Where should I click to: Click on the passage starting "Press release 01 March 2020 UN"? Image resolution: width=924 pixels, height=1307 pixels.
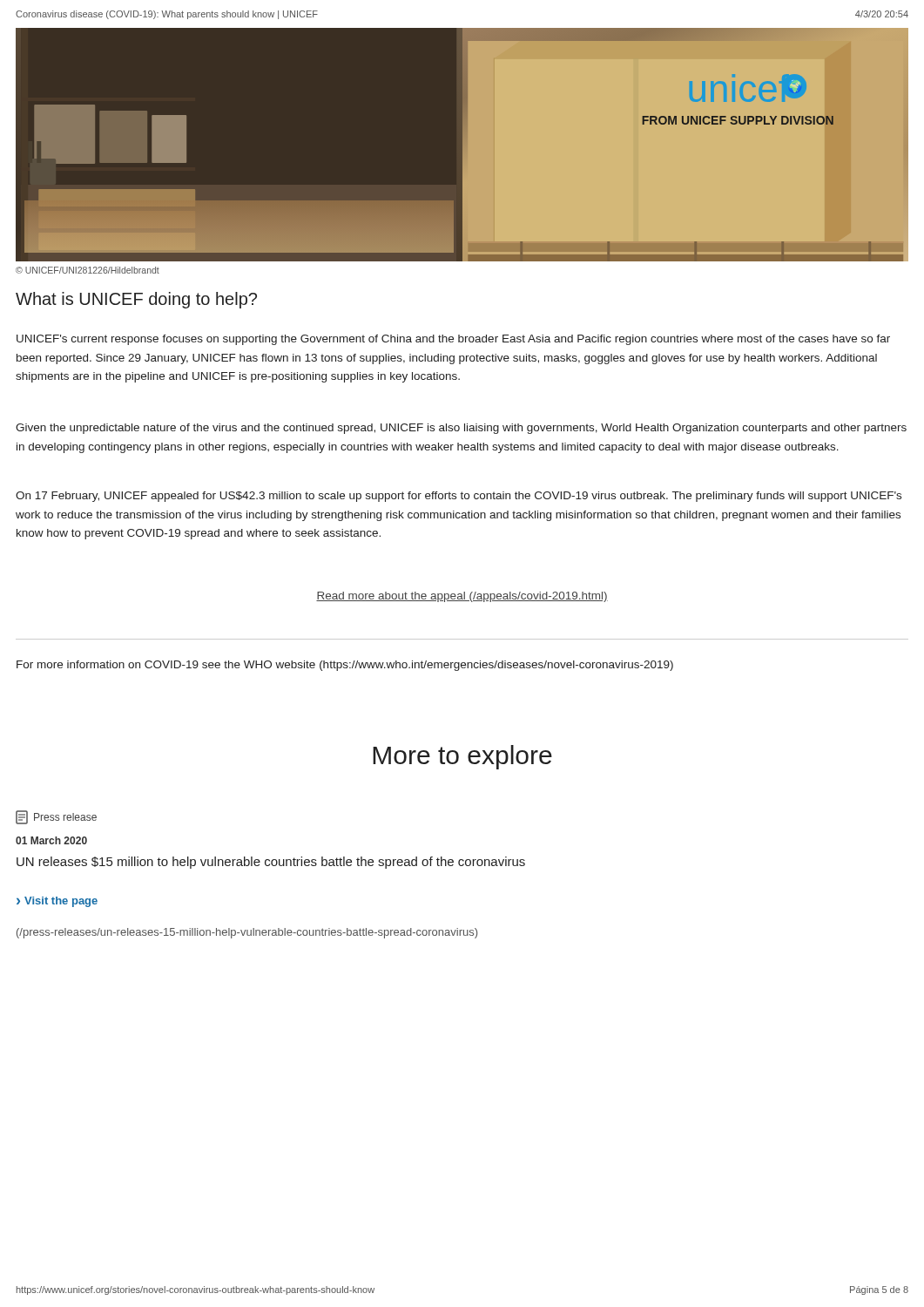click(x=462, y=860)
